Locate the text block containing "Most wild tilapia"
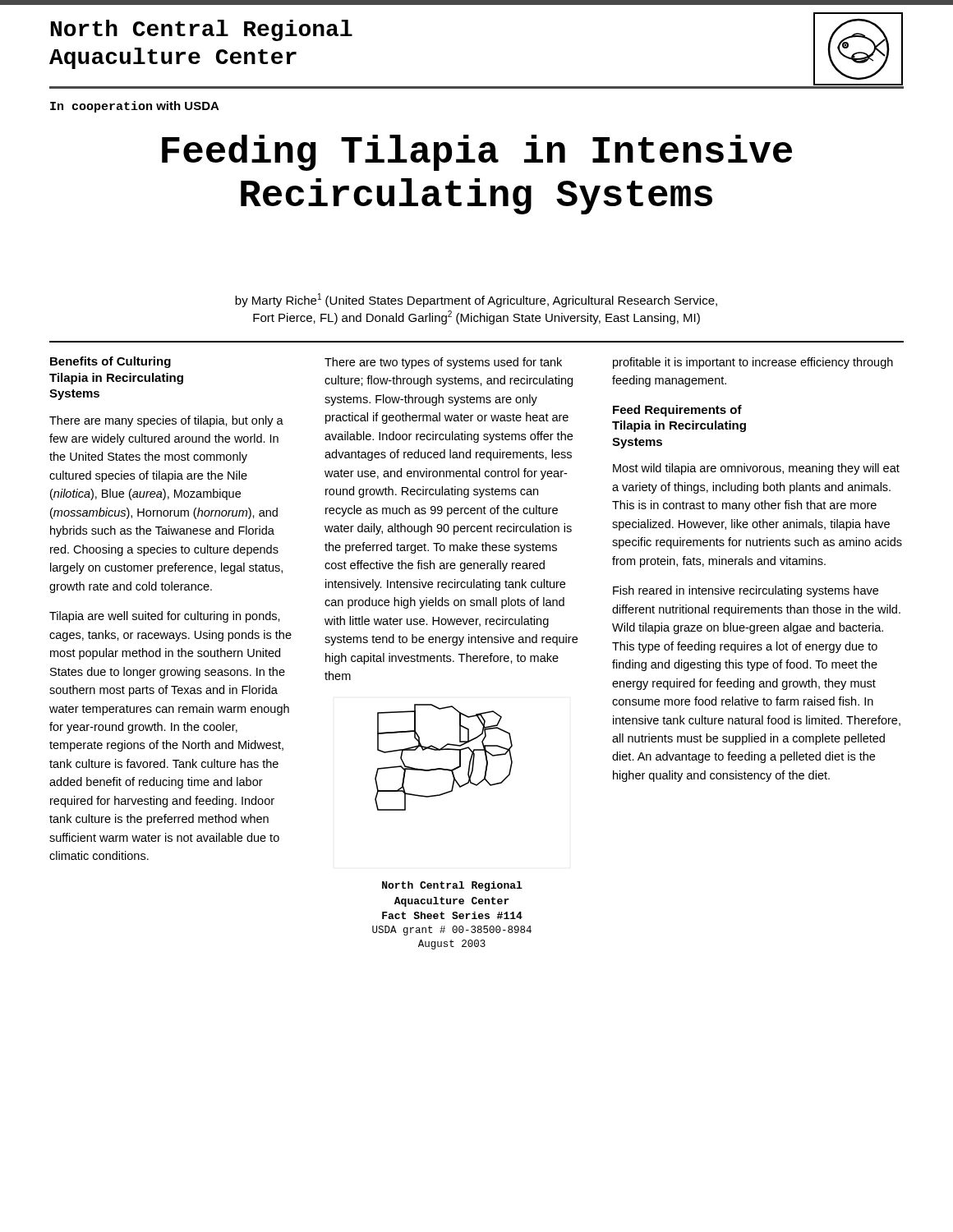This screenshot has width=953, height=1232. click(758, 515)
